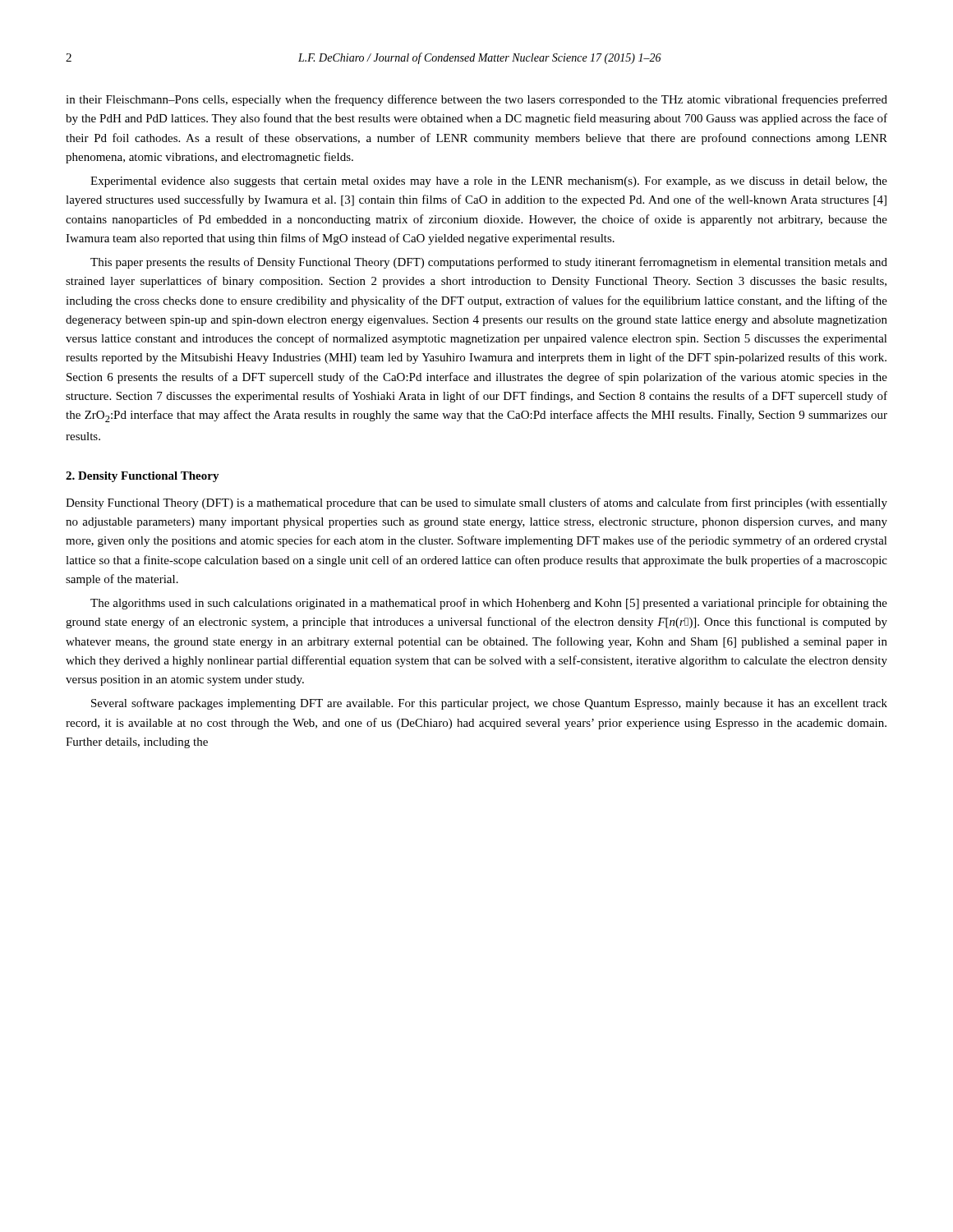Screen dimensions: 1232x953
Task: Find the text block starting "Experimental evidence also suggests that"
Action: click(476, 210)
